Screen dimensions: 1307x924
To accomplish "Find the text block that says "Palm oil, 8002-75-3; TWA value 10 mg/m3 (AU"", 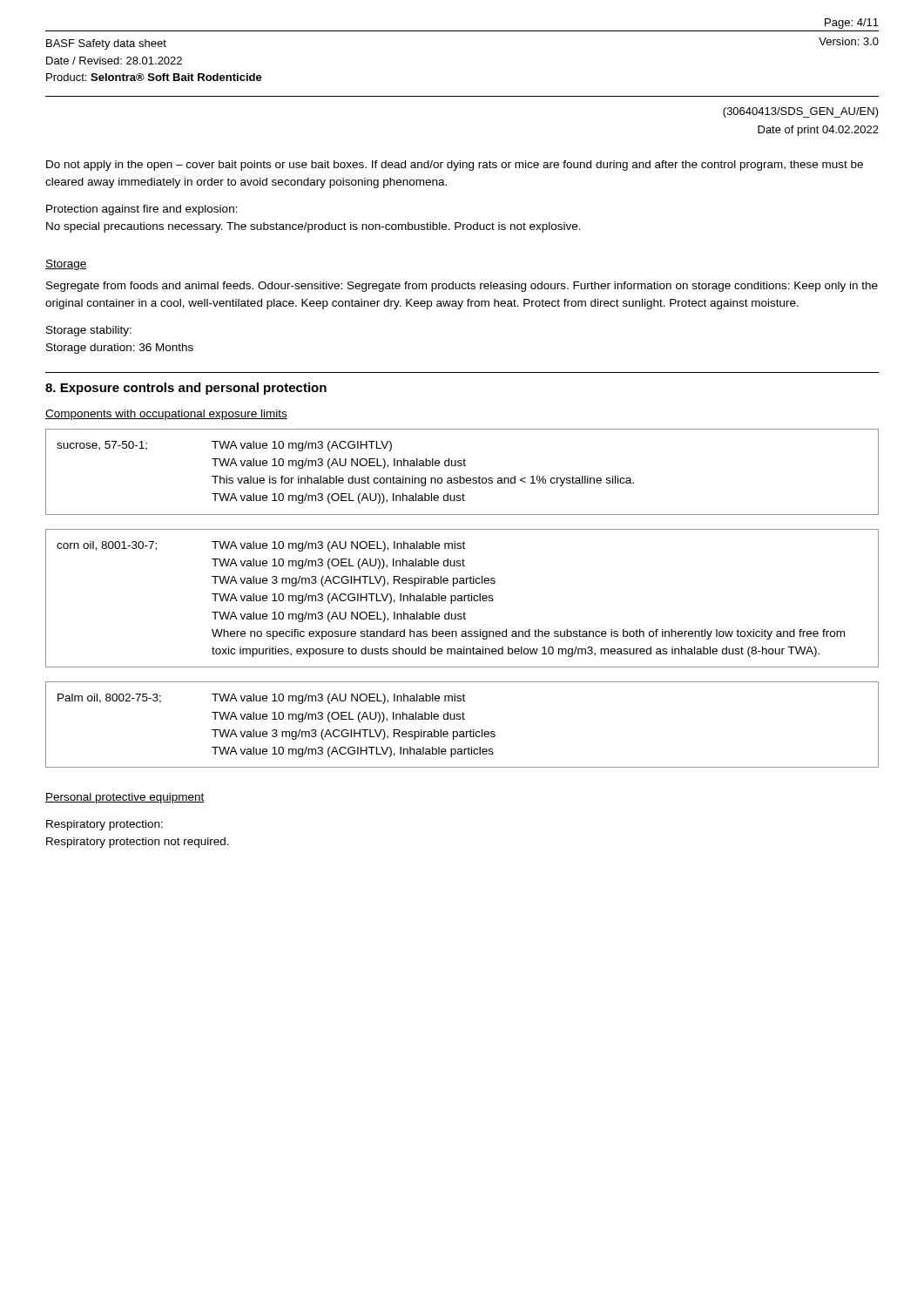I will coord(276,725).
